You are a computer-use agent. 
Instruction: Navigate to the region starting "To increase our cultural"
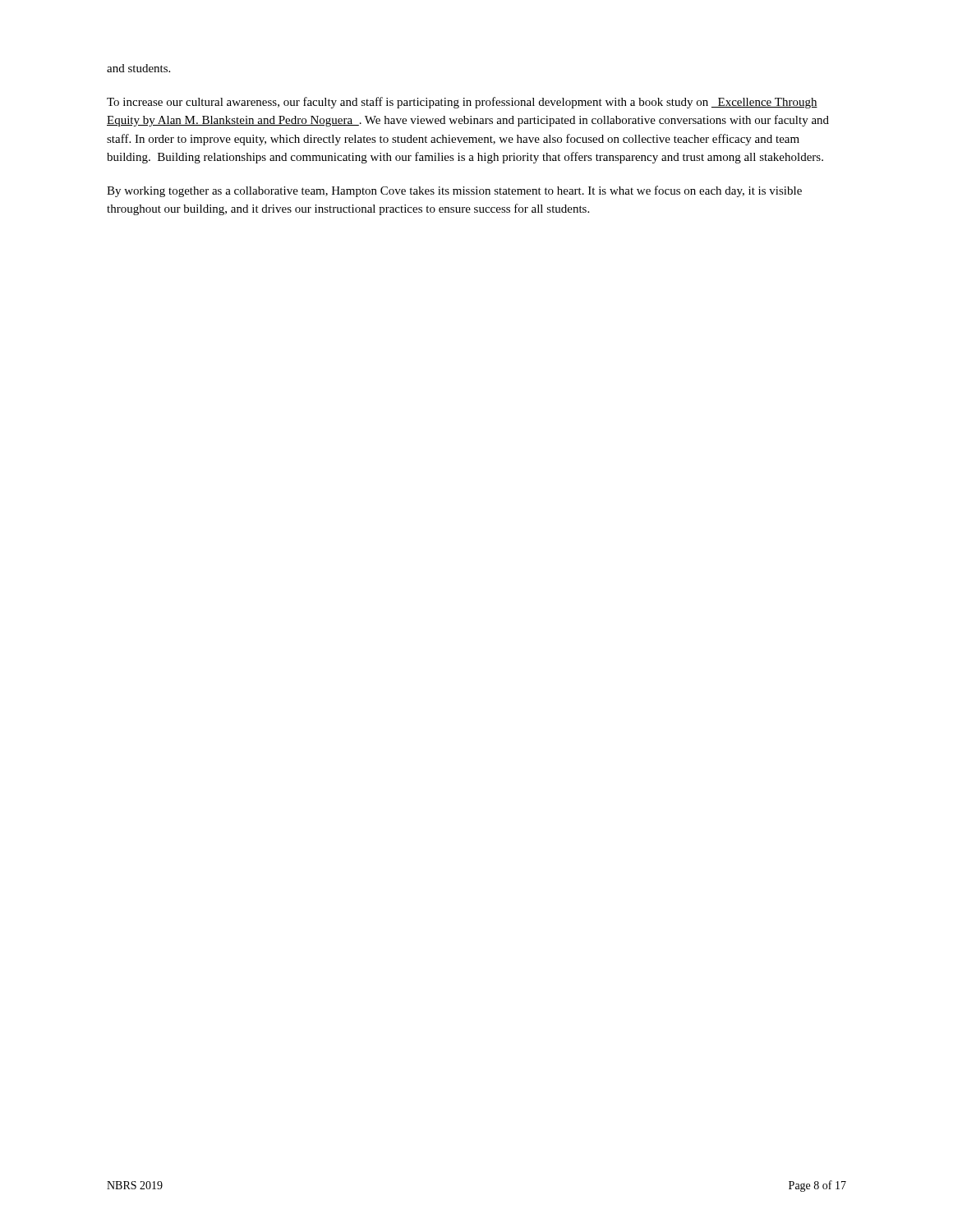pos(468,129)
